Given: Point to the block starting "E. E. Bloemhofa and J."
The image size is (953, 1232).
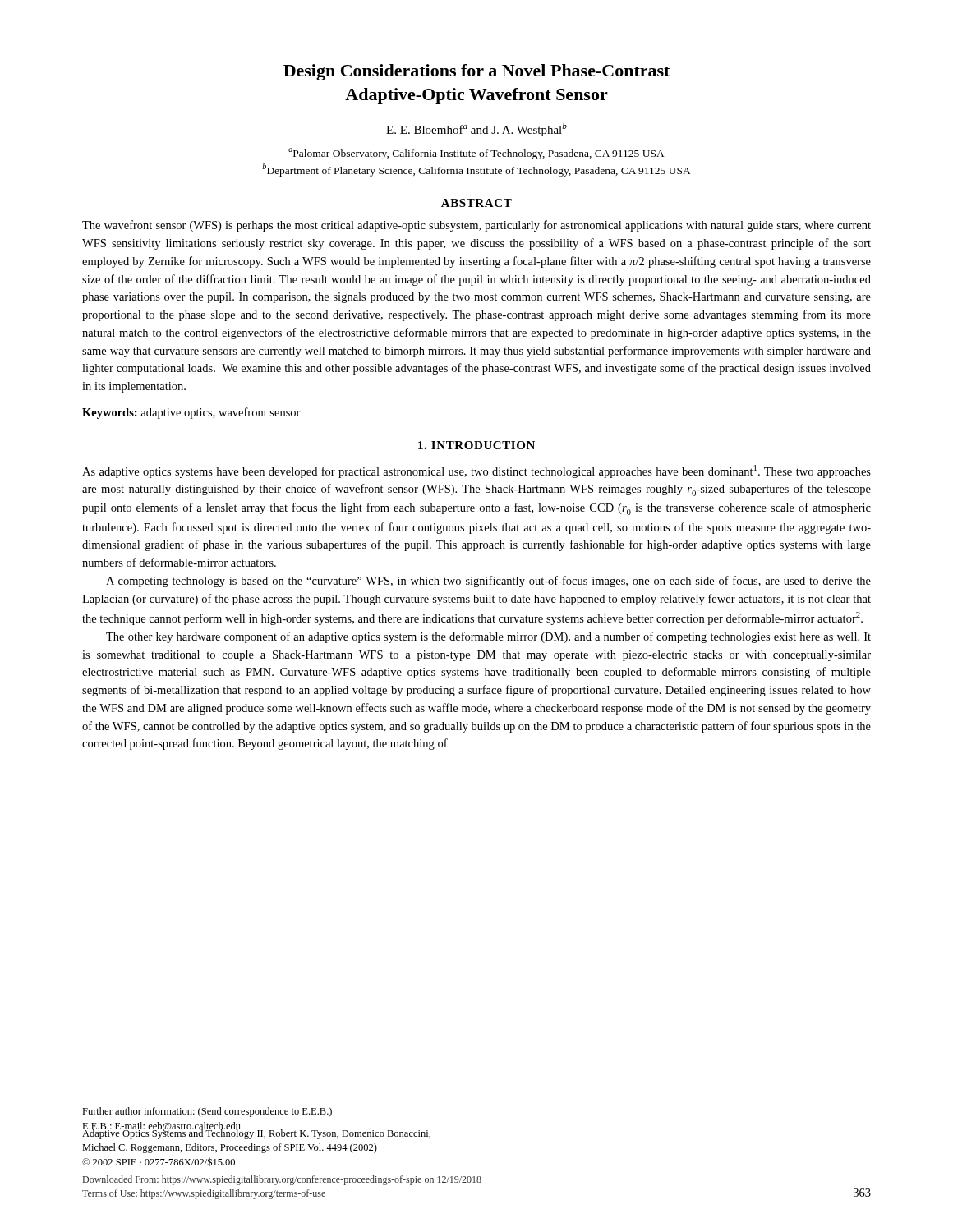Looking at the screenshot, I should tap(476, 129).
